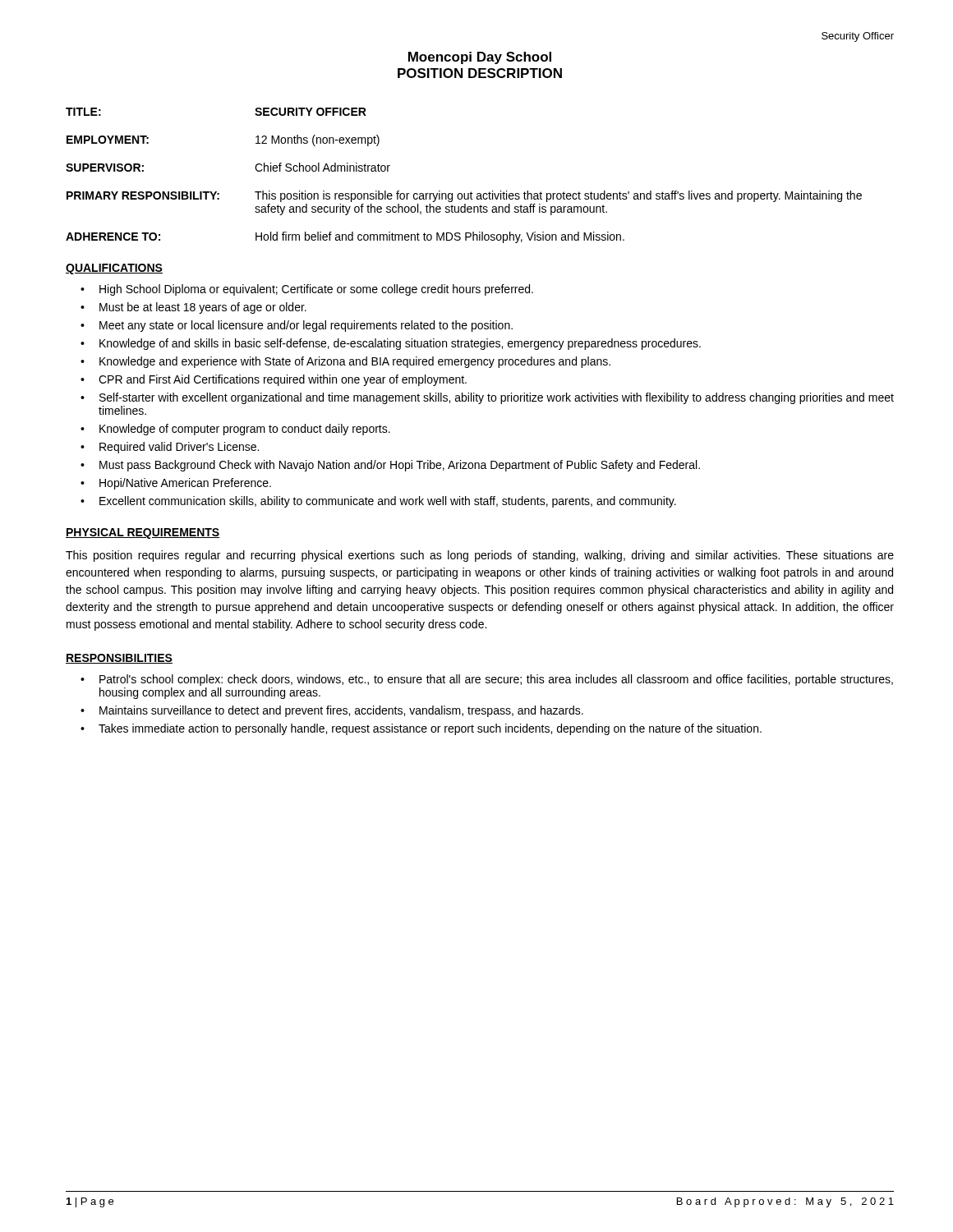953x1232 pixels.
Task: Find the list item with the text "• Takes immediate action to personally"
Action: pos(487,729)
